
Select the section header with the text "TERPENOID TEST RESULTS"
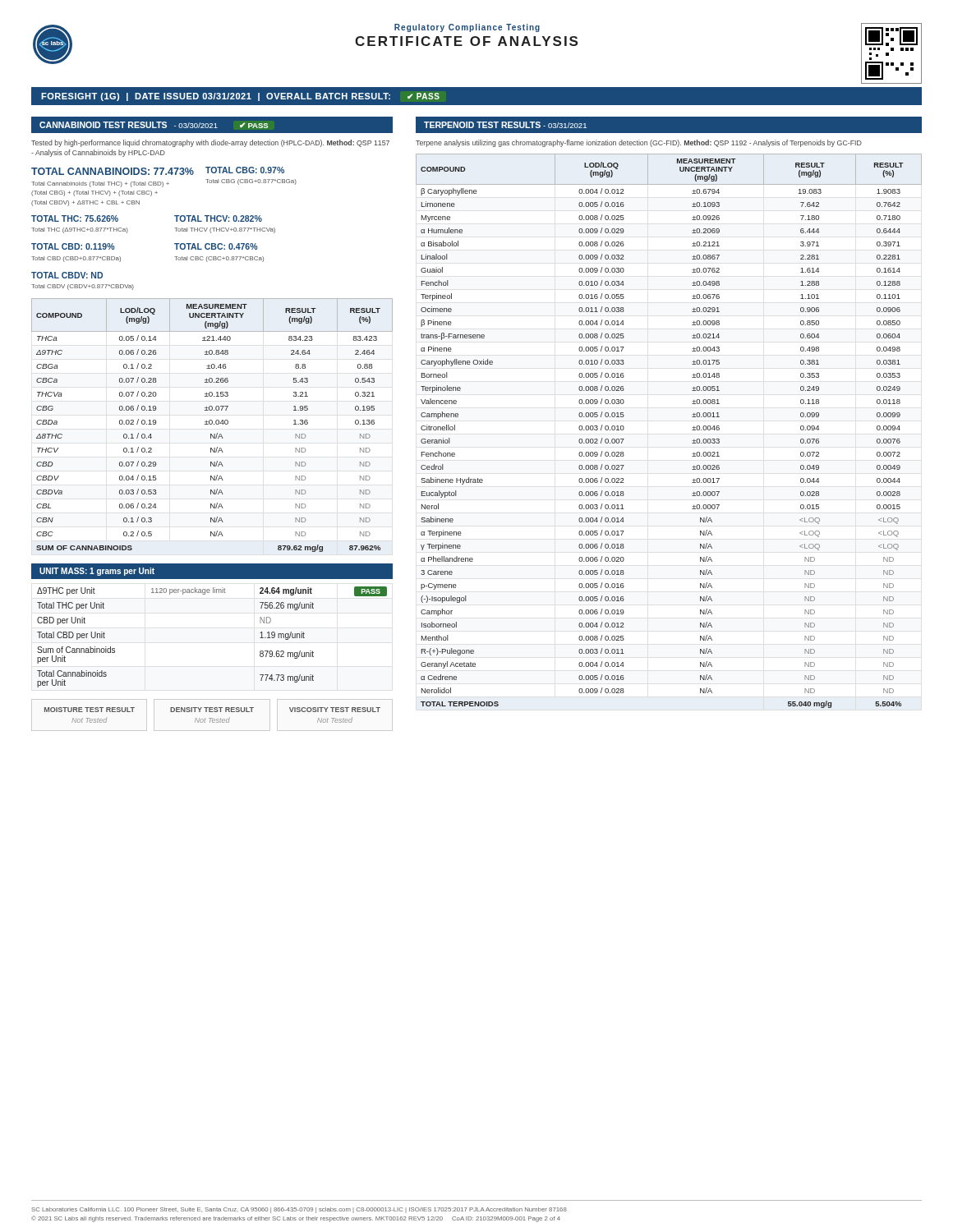505,125
